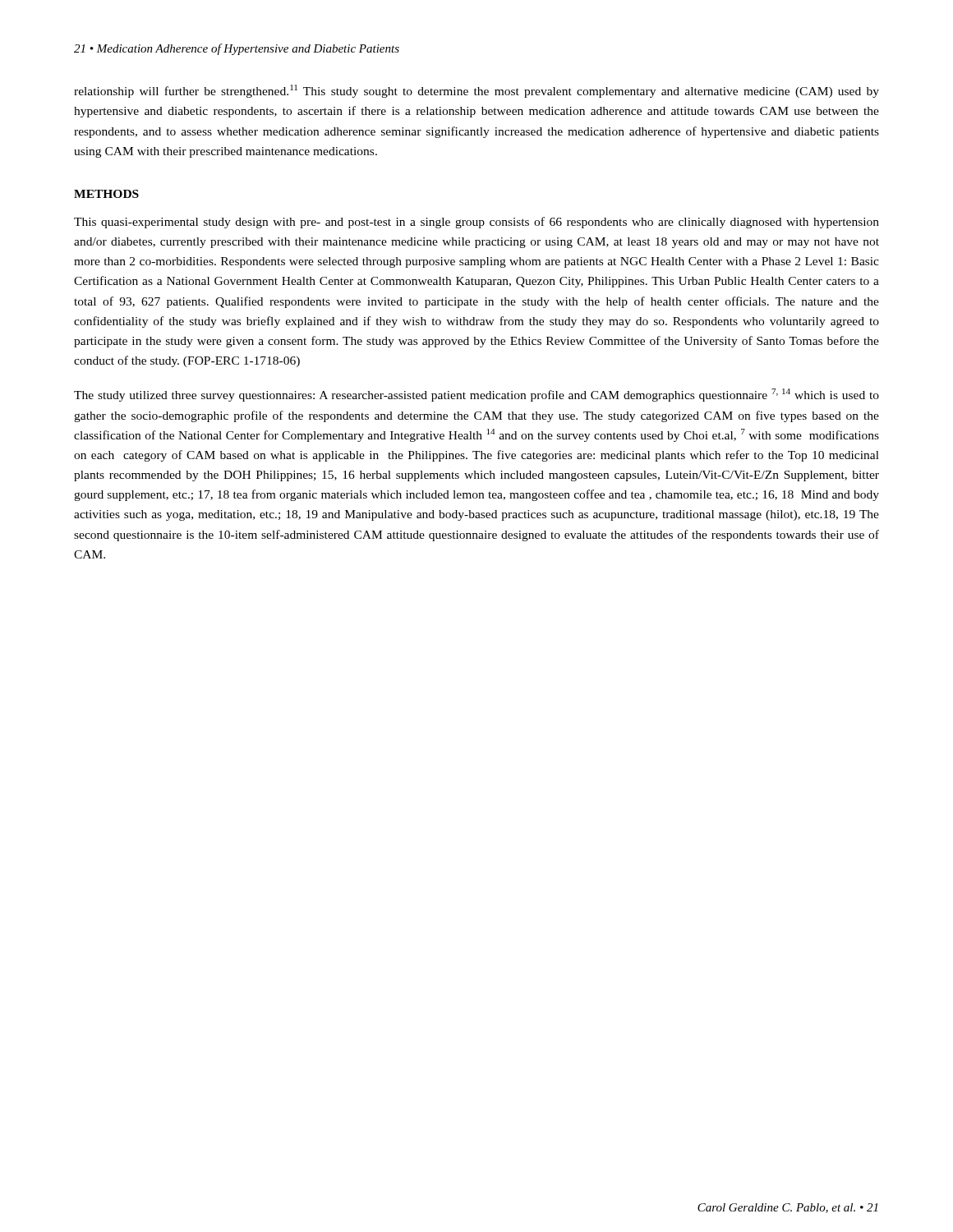The image size is (953, 1232).
Task: Find the text block that reads "The study utilized"
Action: 476,473
